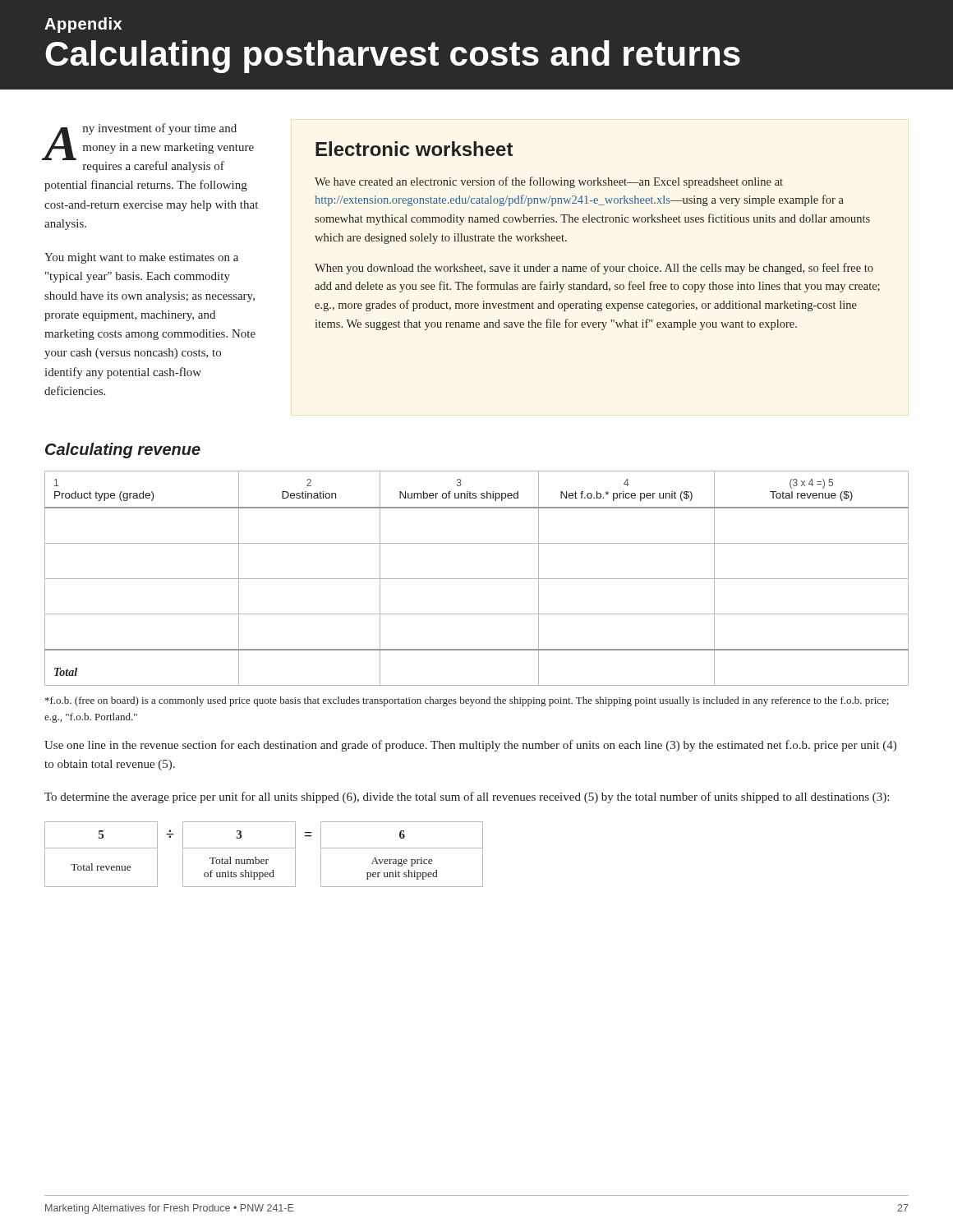Select the region starting "We have created an electronic"

(x=600, y=210)
